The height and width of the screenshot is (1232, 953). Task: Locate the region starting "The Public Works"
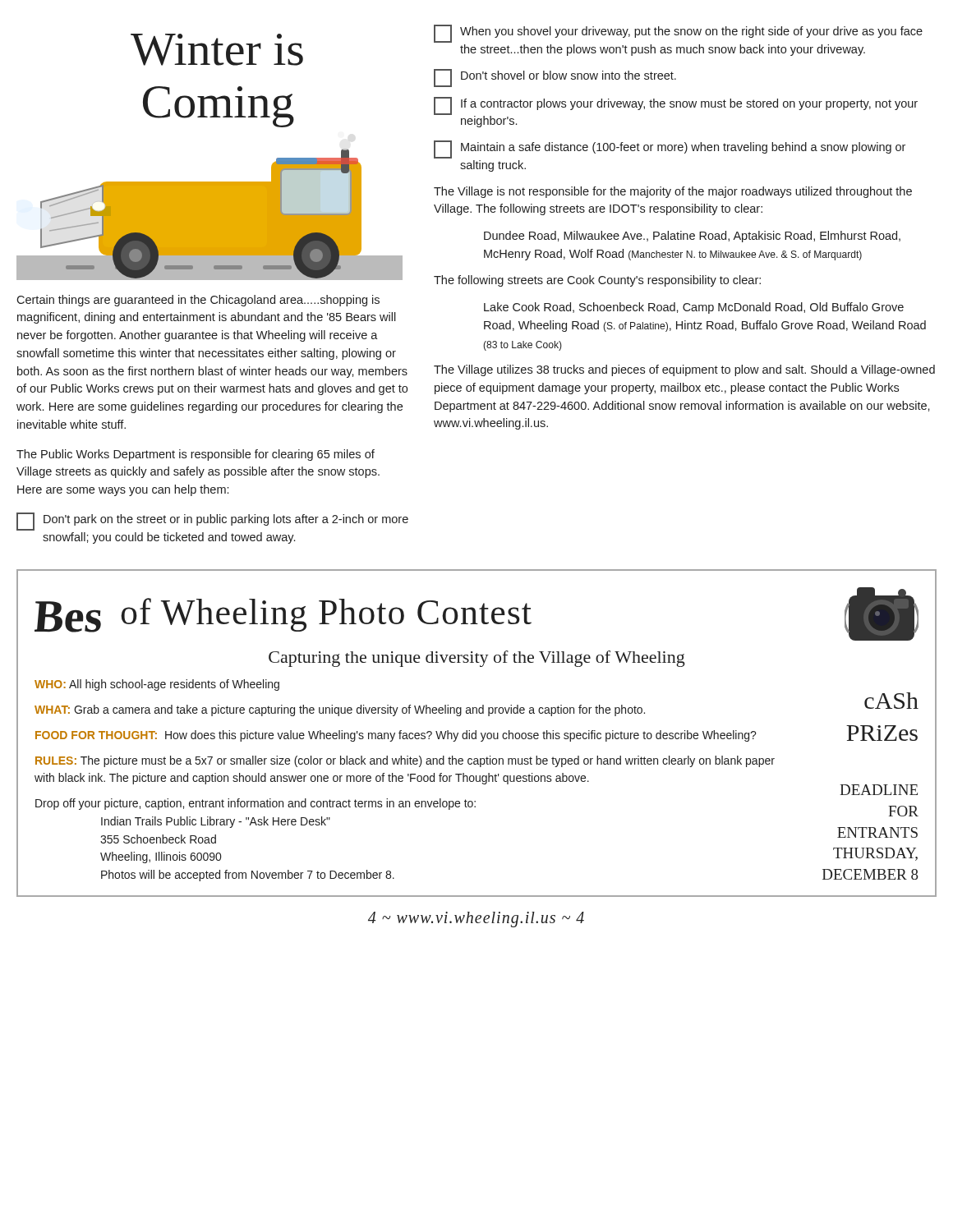point(214,472)
